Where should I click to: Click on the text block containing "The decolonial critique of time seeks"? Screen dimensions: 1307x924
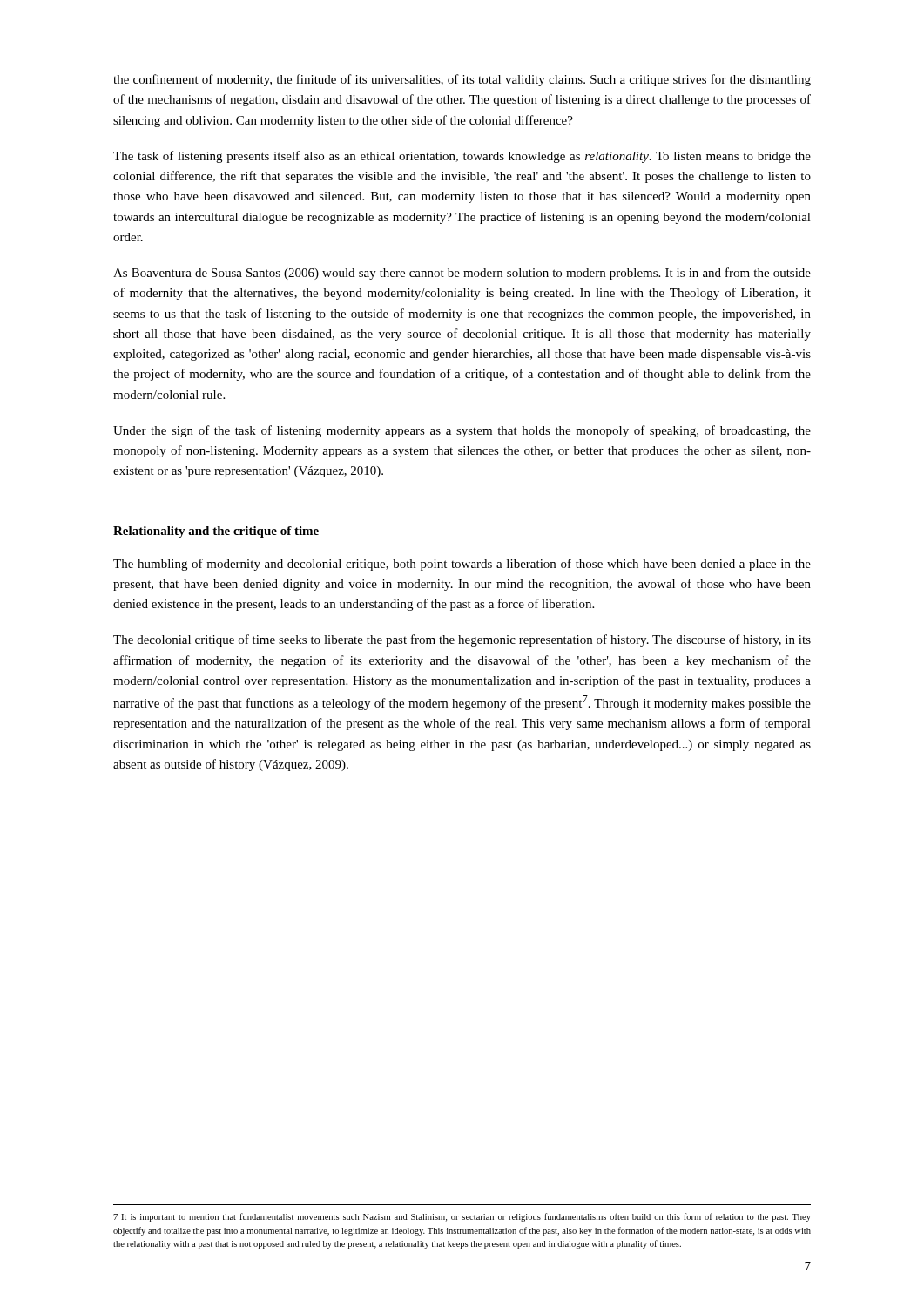coord(462,702)
